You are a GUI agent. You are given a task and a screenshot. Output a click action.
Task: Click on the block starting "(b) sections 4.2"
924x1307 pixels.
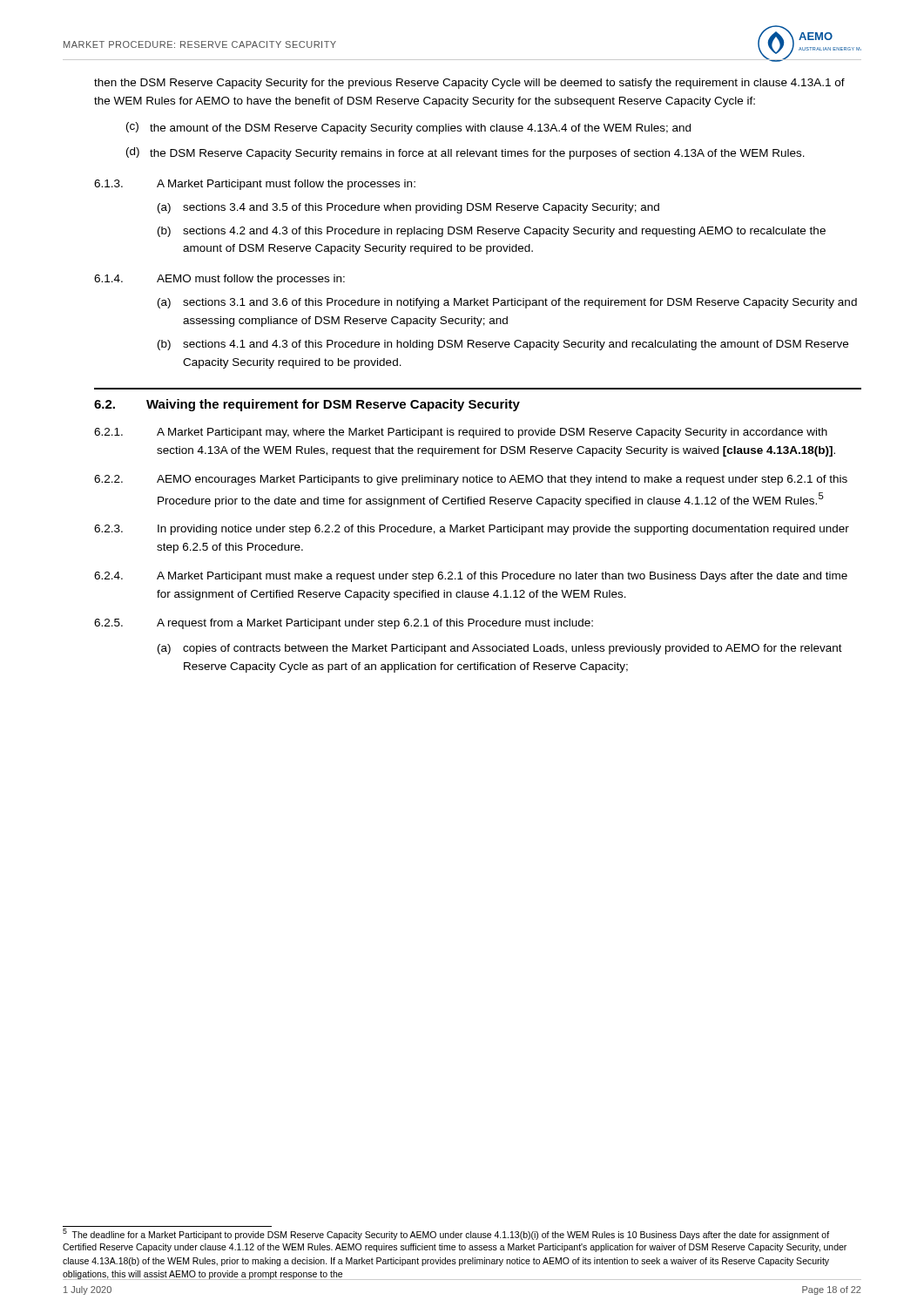point(509,240)
